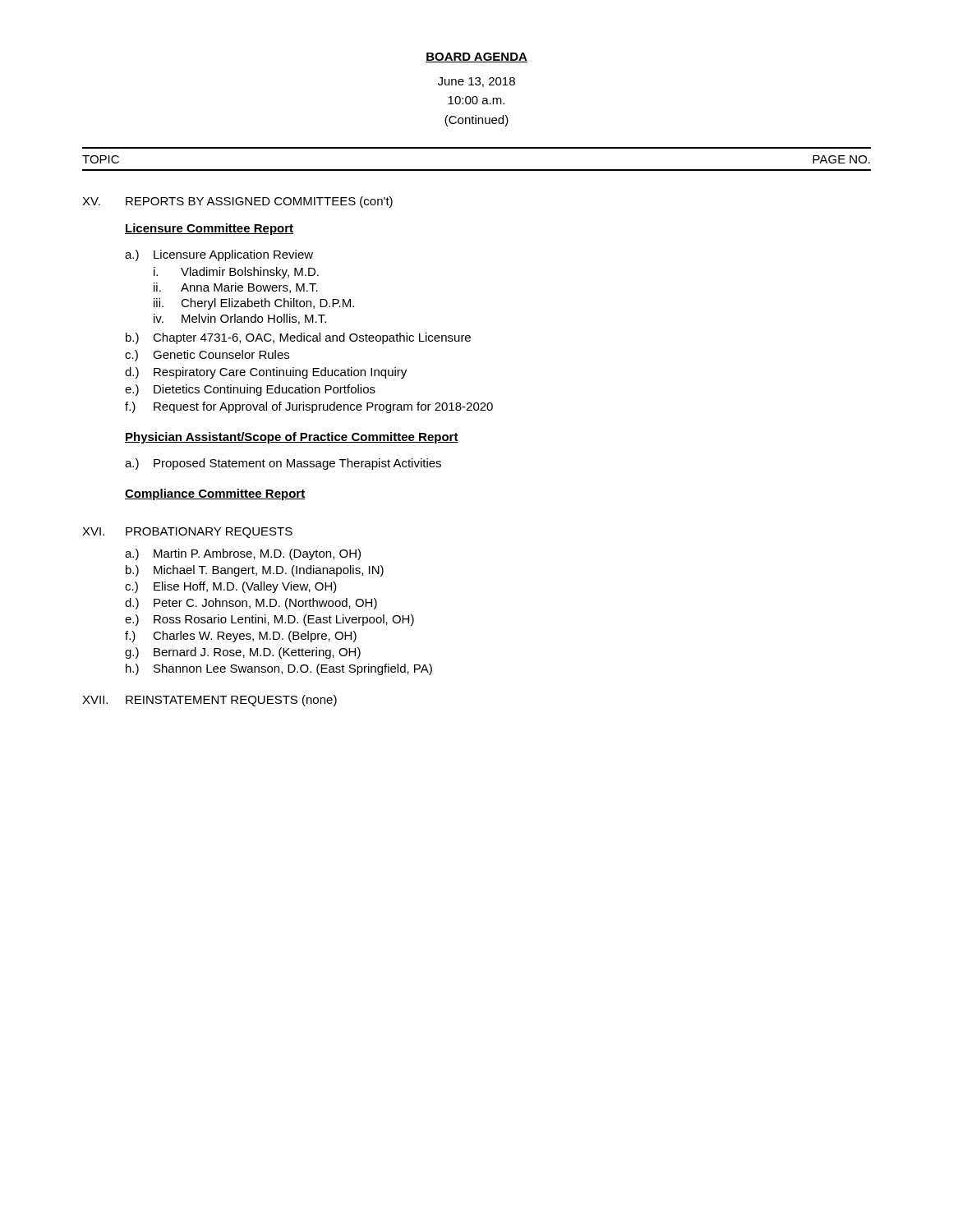This screenshot has width=953, height=1232.
Task: Locate the text block starting "e.) Ross Rosario"
Action: (270, 619)
